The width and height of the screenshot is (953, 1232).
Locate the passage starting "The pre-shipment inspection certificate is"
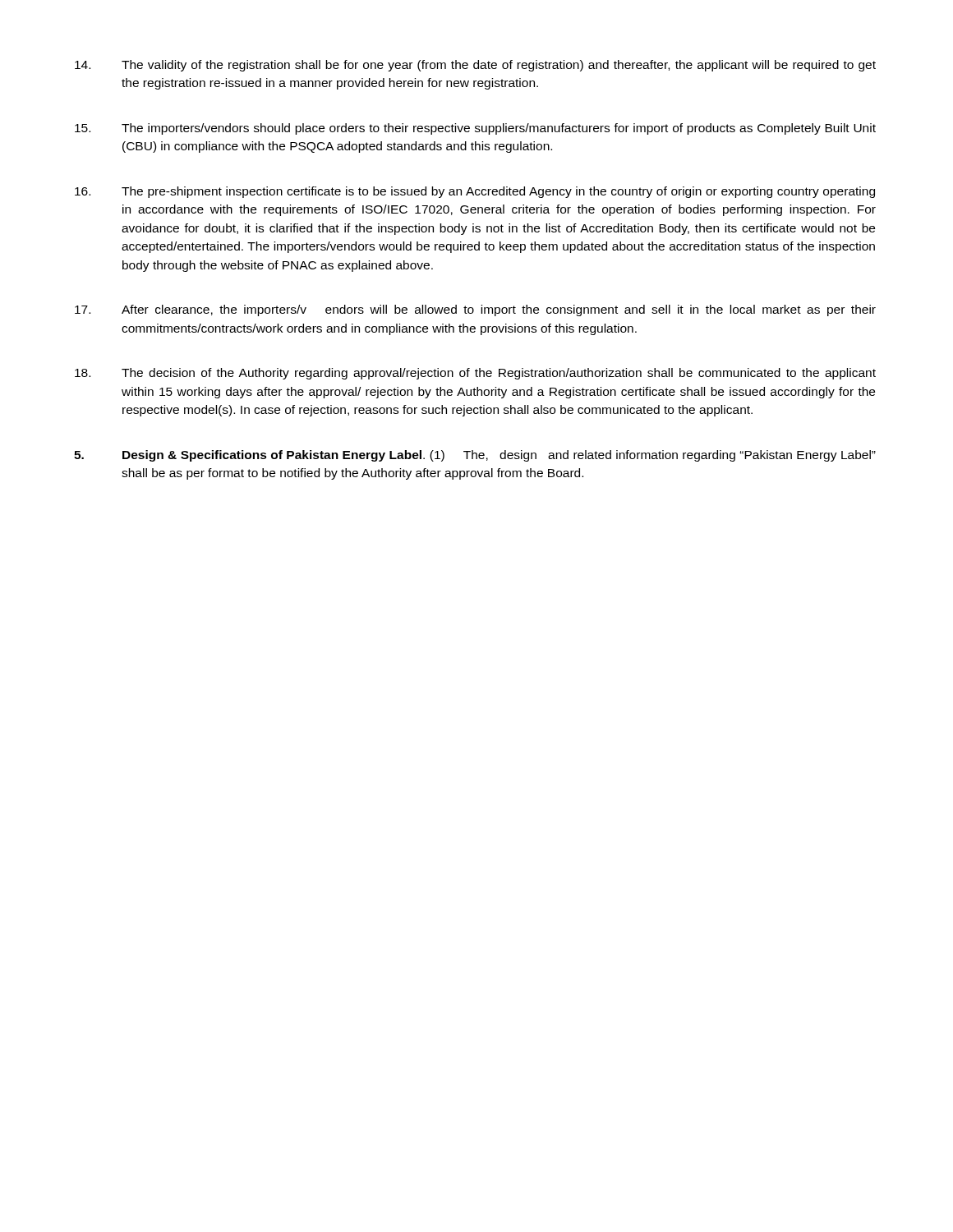click(x=475, y=228)
